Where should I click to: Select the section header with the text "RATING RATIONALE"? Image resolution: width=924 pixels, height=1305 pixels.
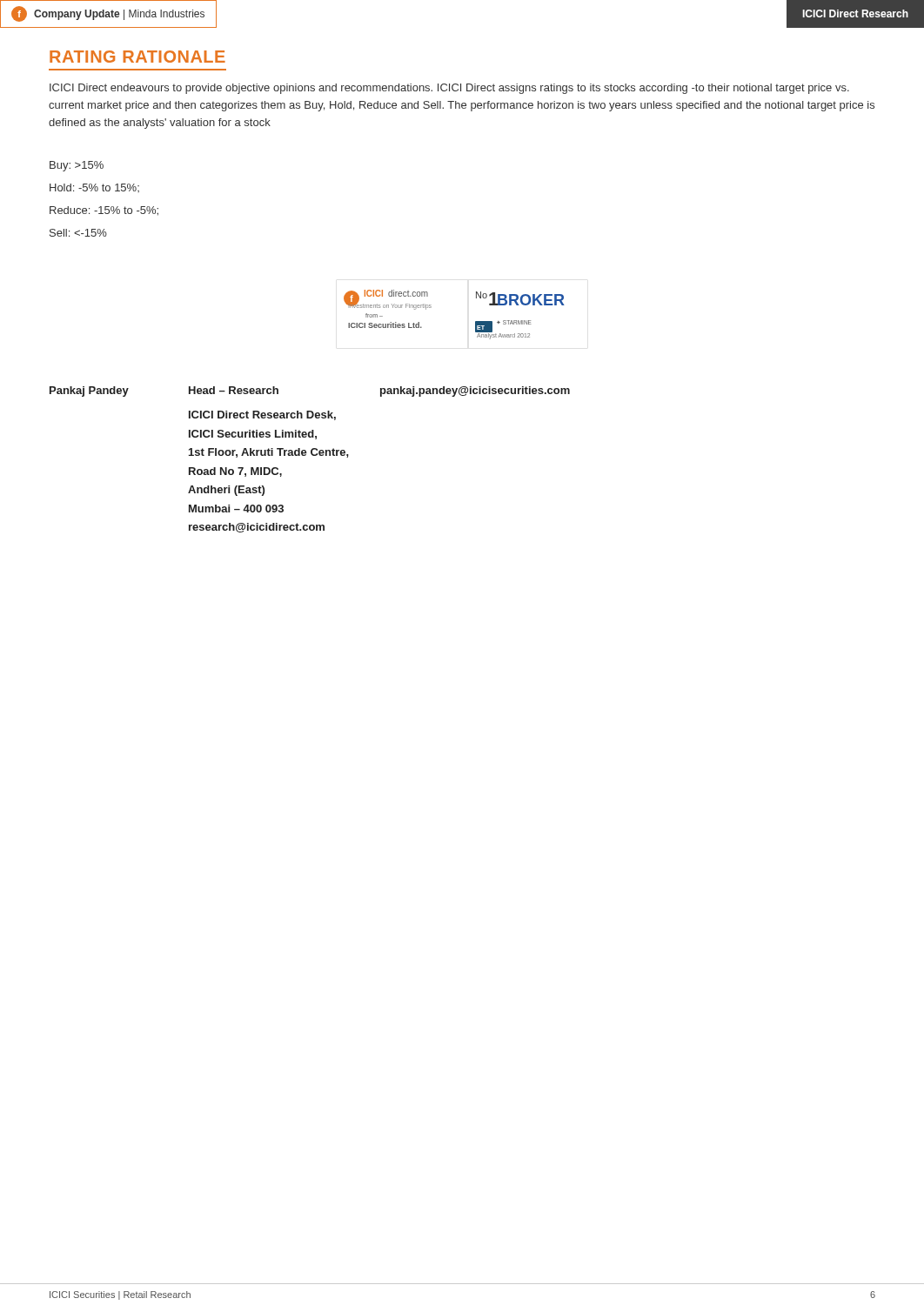137,57
